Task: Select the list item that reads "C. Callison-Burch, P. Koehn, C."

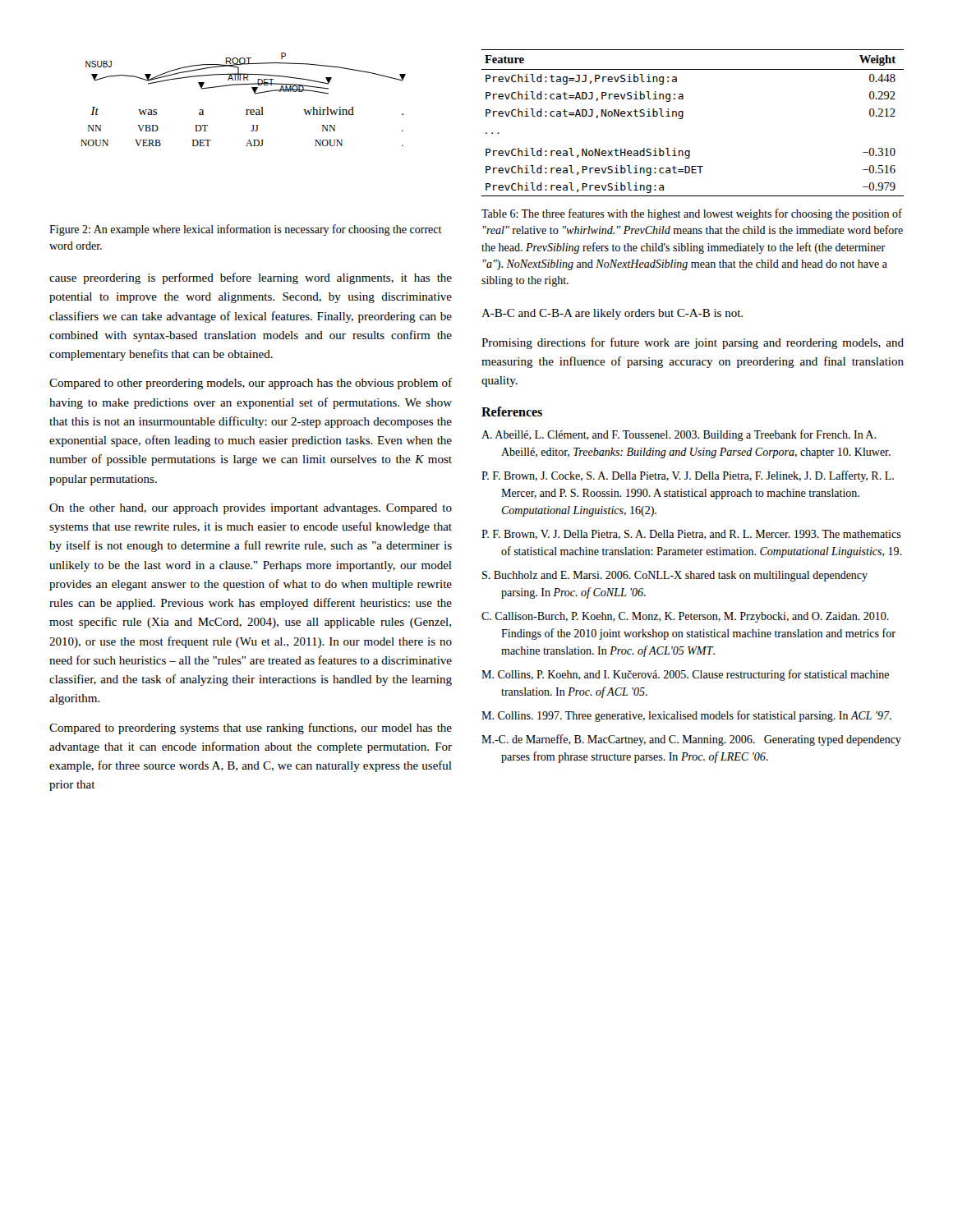Action: [x=688, y=634]
